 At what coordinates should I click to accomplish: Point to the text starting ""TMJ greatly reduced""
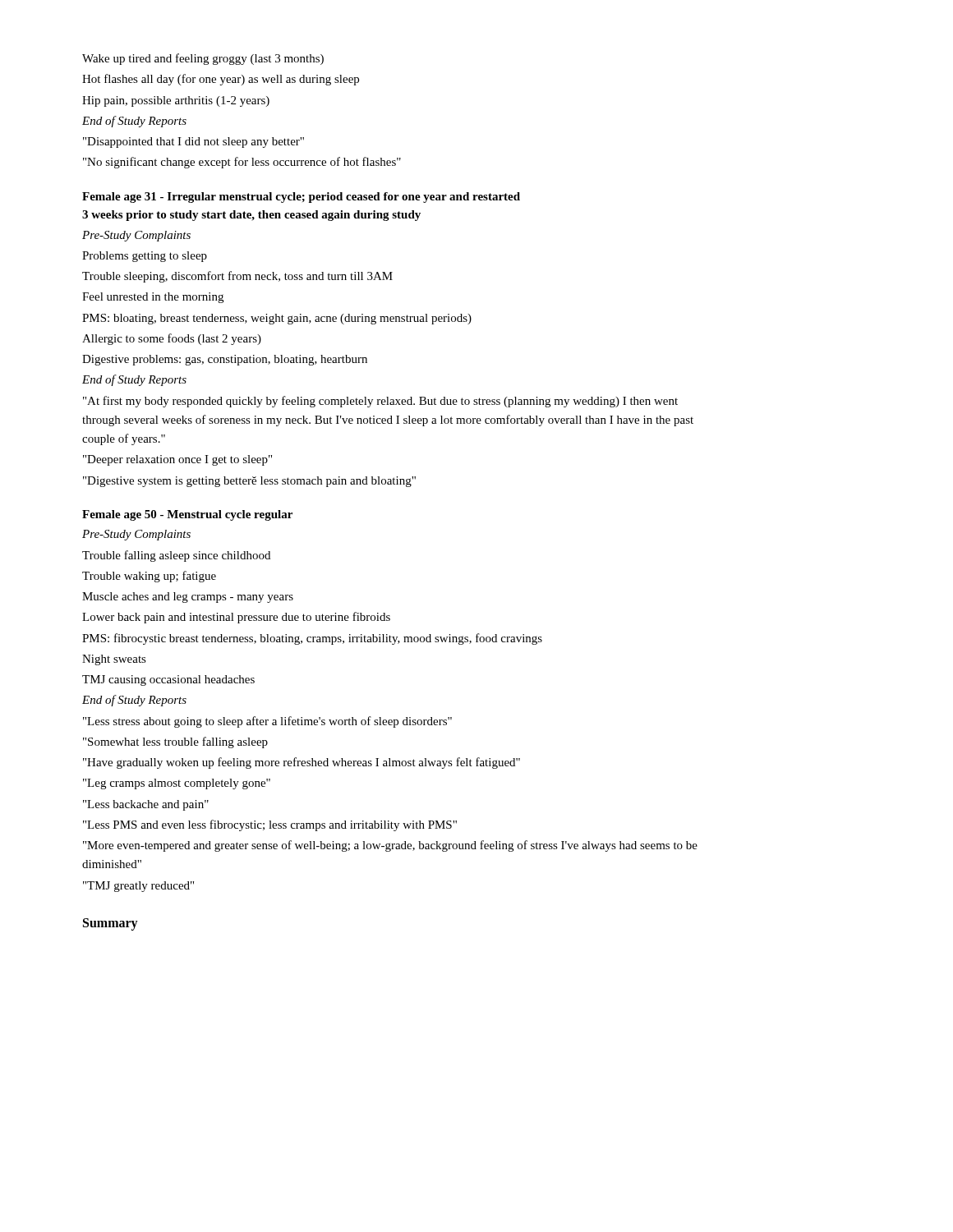click(x=138, y=887)
